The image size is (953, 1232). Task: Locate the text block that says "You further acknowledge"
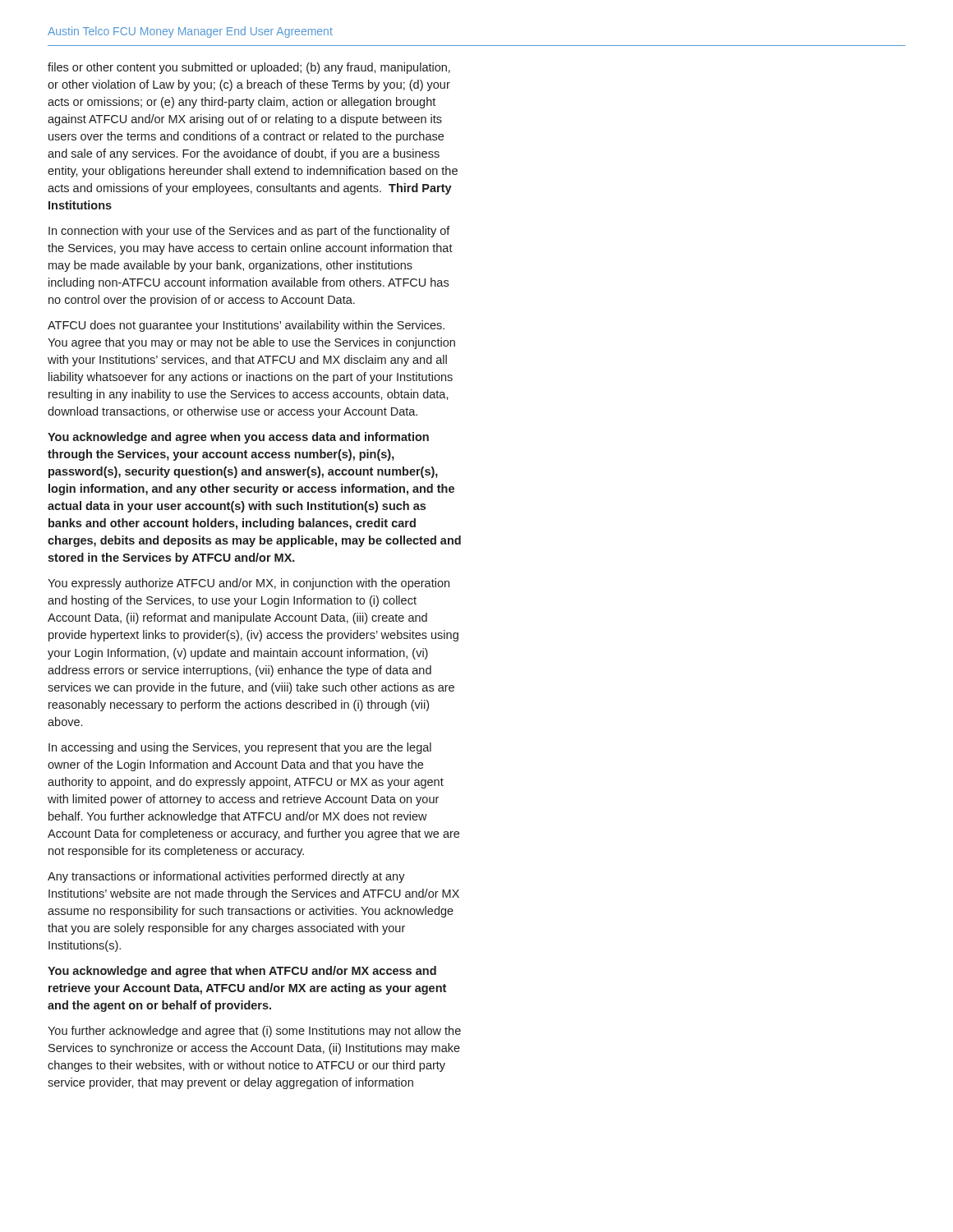point(255,1057)
